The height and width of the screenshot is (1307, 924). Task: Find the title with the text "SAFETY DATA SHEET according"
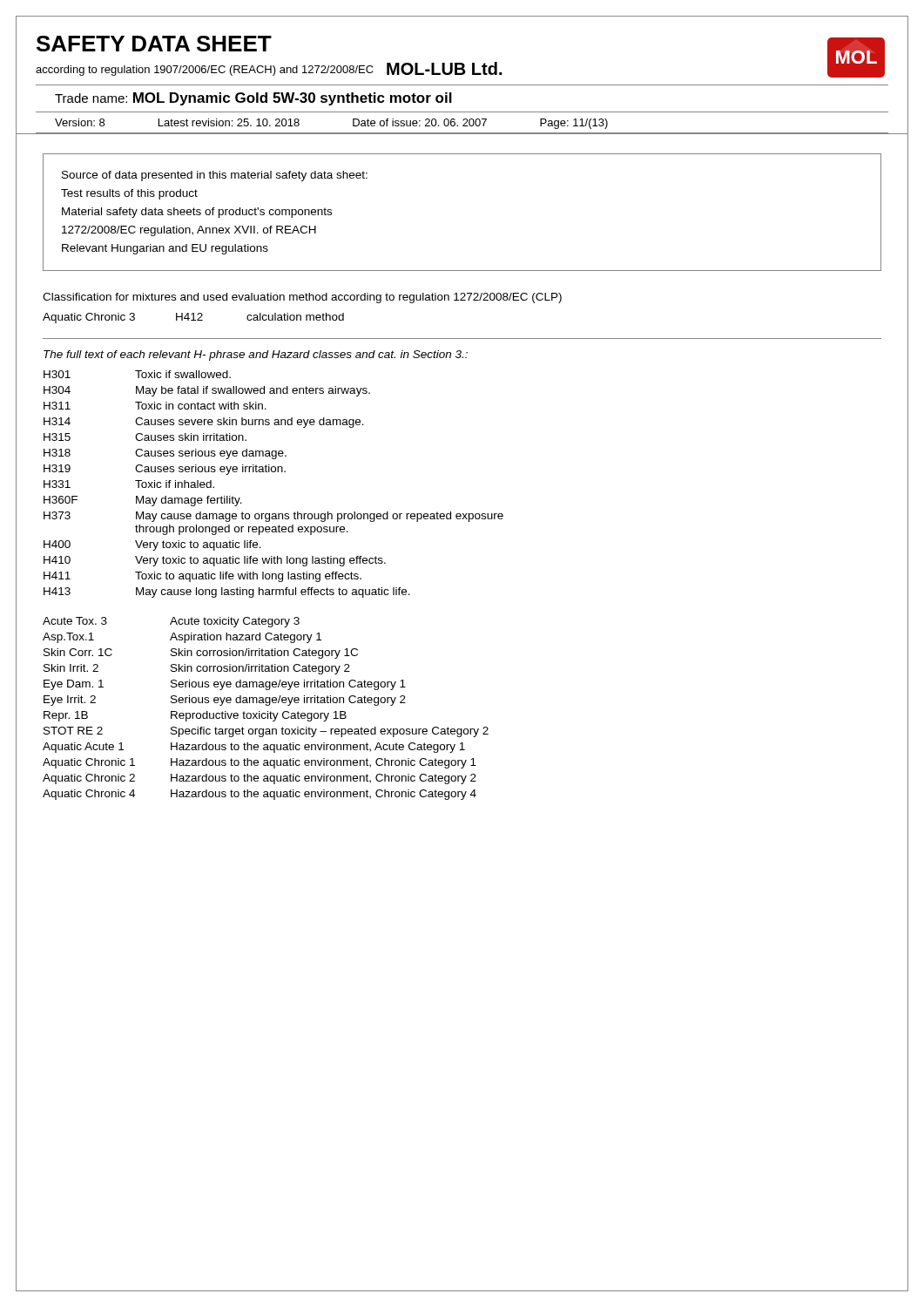[x=269, y=55]
